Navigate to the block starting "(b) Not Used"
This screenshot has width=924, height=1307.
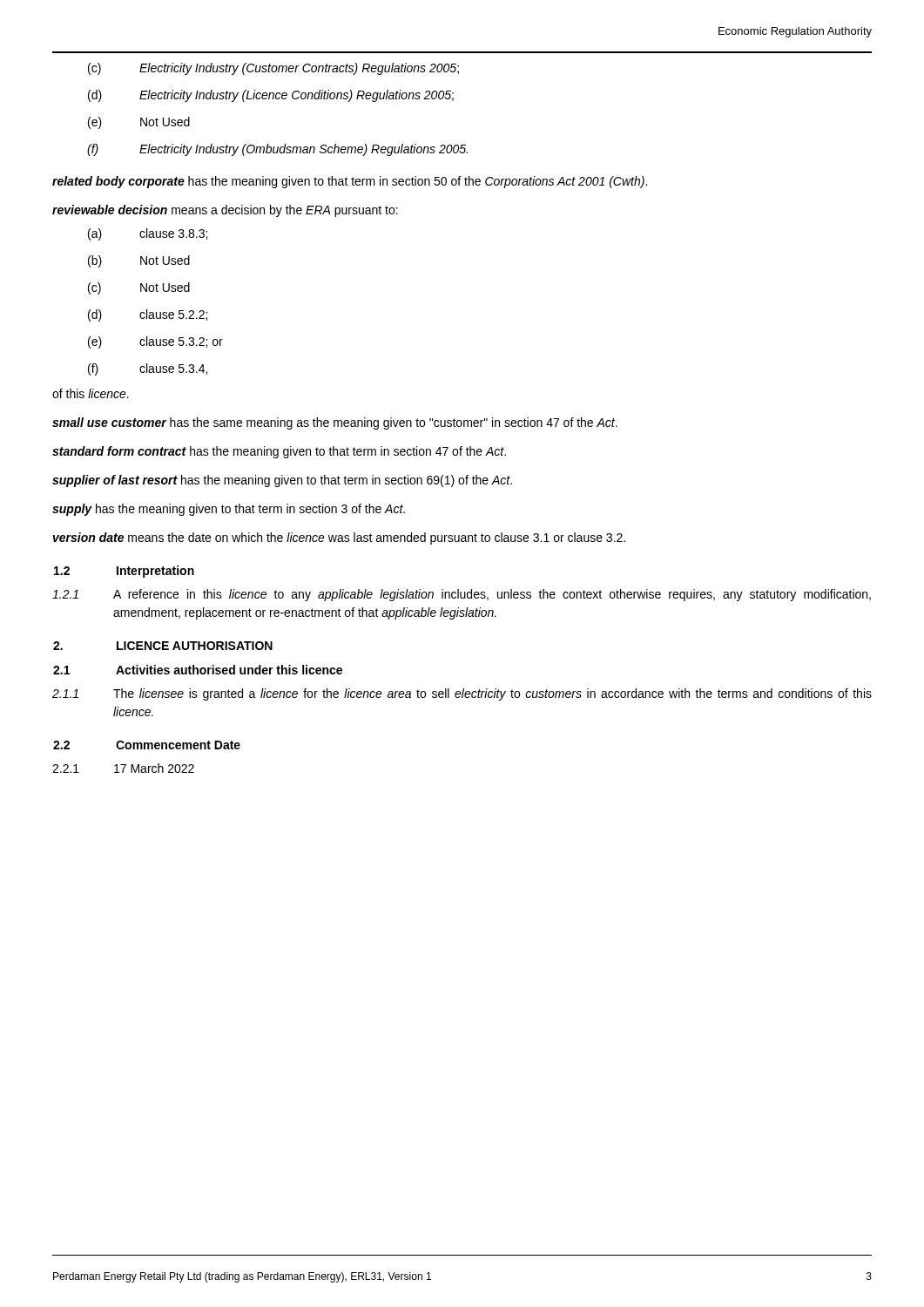[139, 261]
